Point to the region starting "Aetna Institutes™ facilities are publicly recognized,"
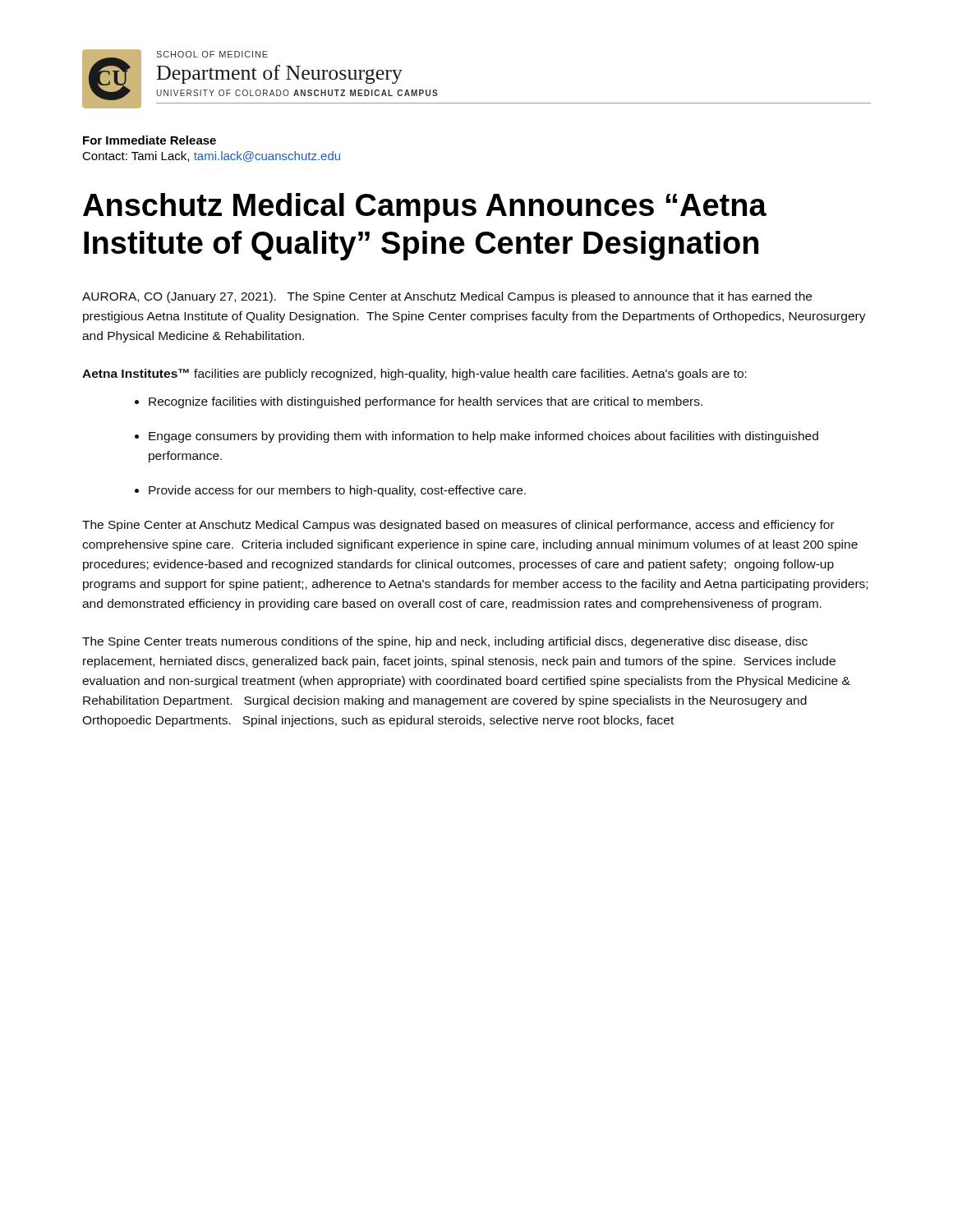This screenshot has height=1232, width=953. [x=476, y=374]
